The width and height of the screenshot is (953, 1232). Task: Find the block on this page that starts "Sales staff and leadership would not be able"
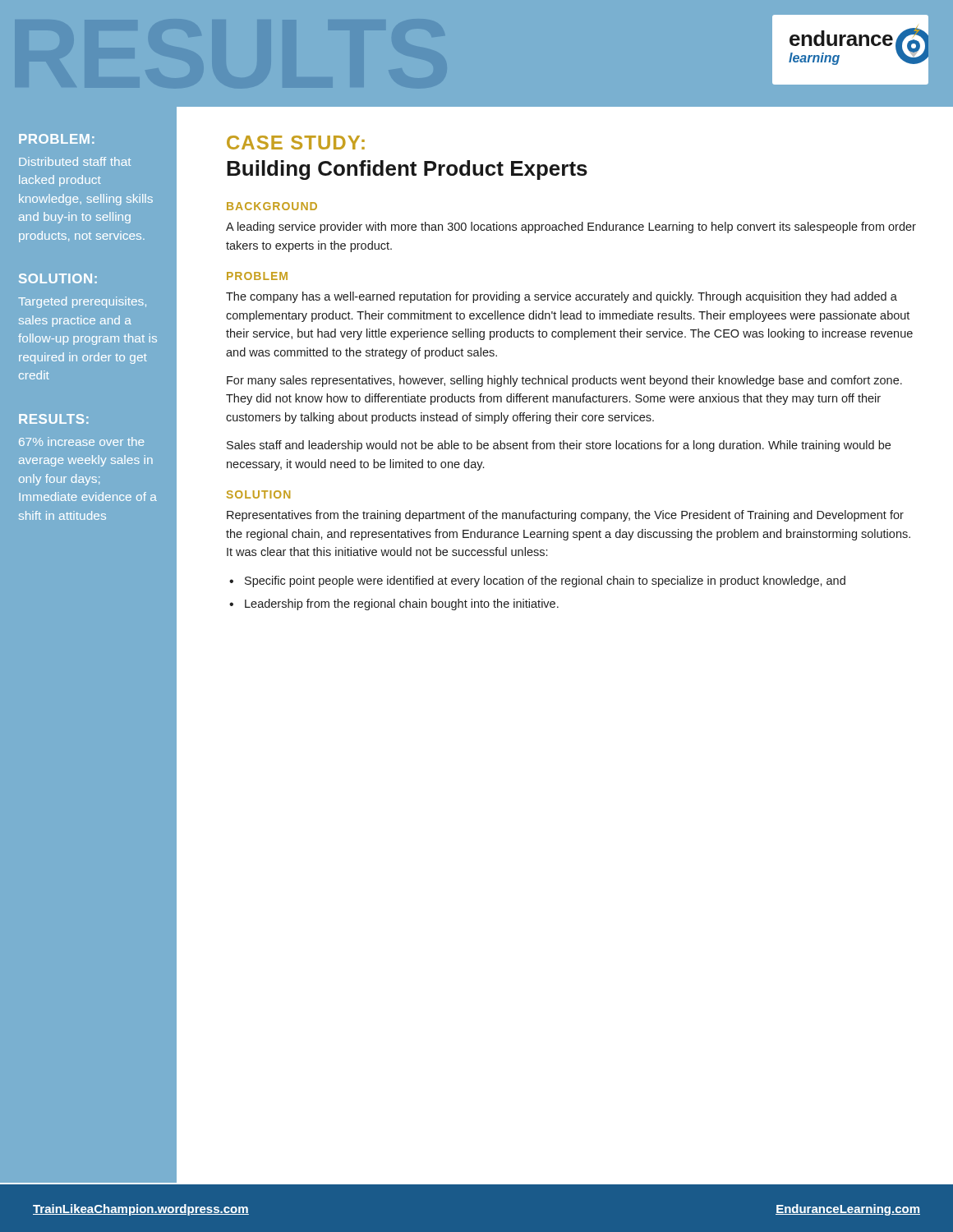pyautogui.click(x=559, y=455)
